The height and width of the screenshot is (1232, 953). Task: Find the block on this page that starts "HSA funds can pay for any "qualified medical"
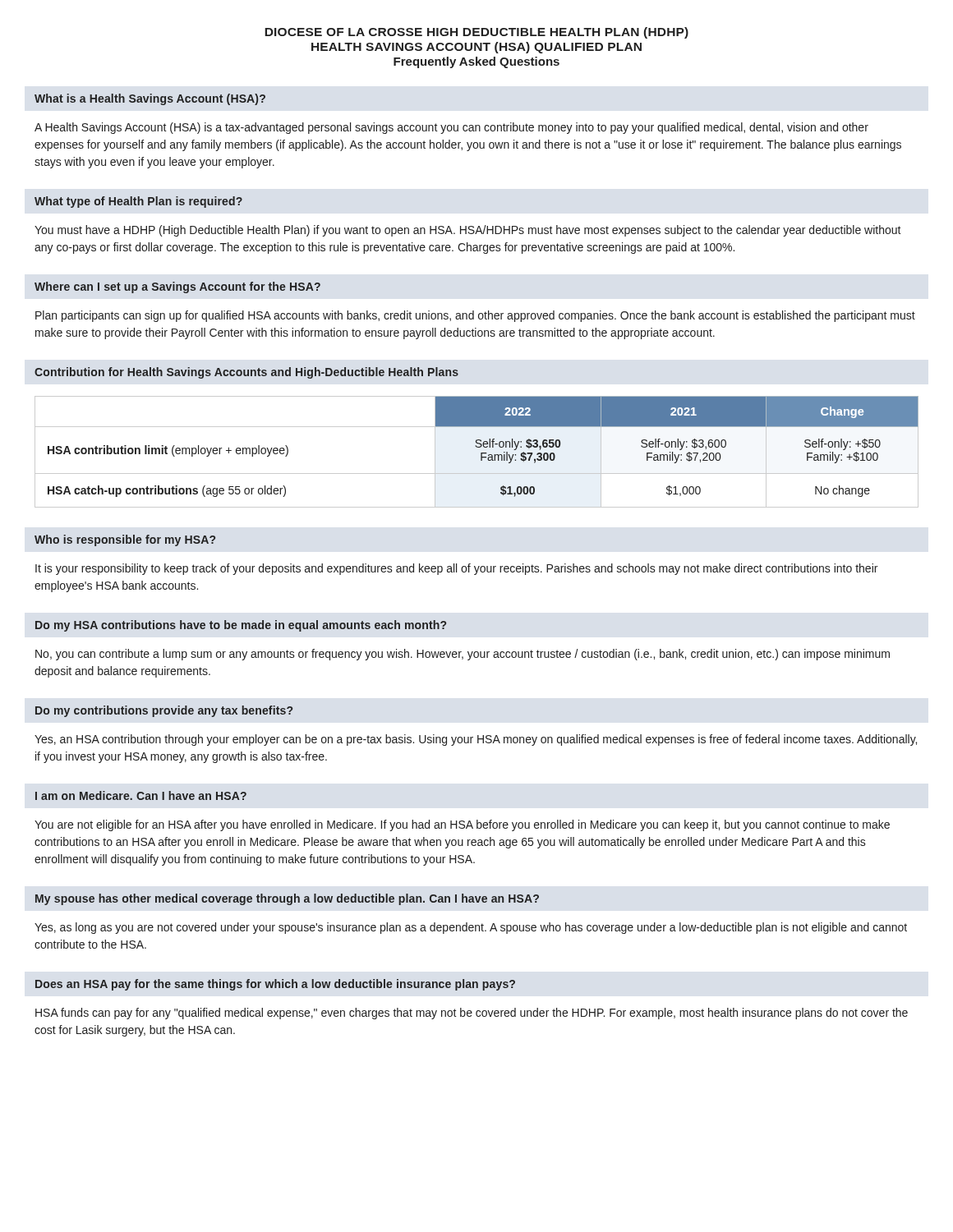coord(471,1021)
